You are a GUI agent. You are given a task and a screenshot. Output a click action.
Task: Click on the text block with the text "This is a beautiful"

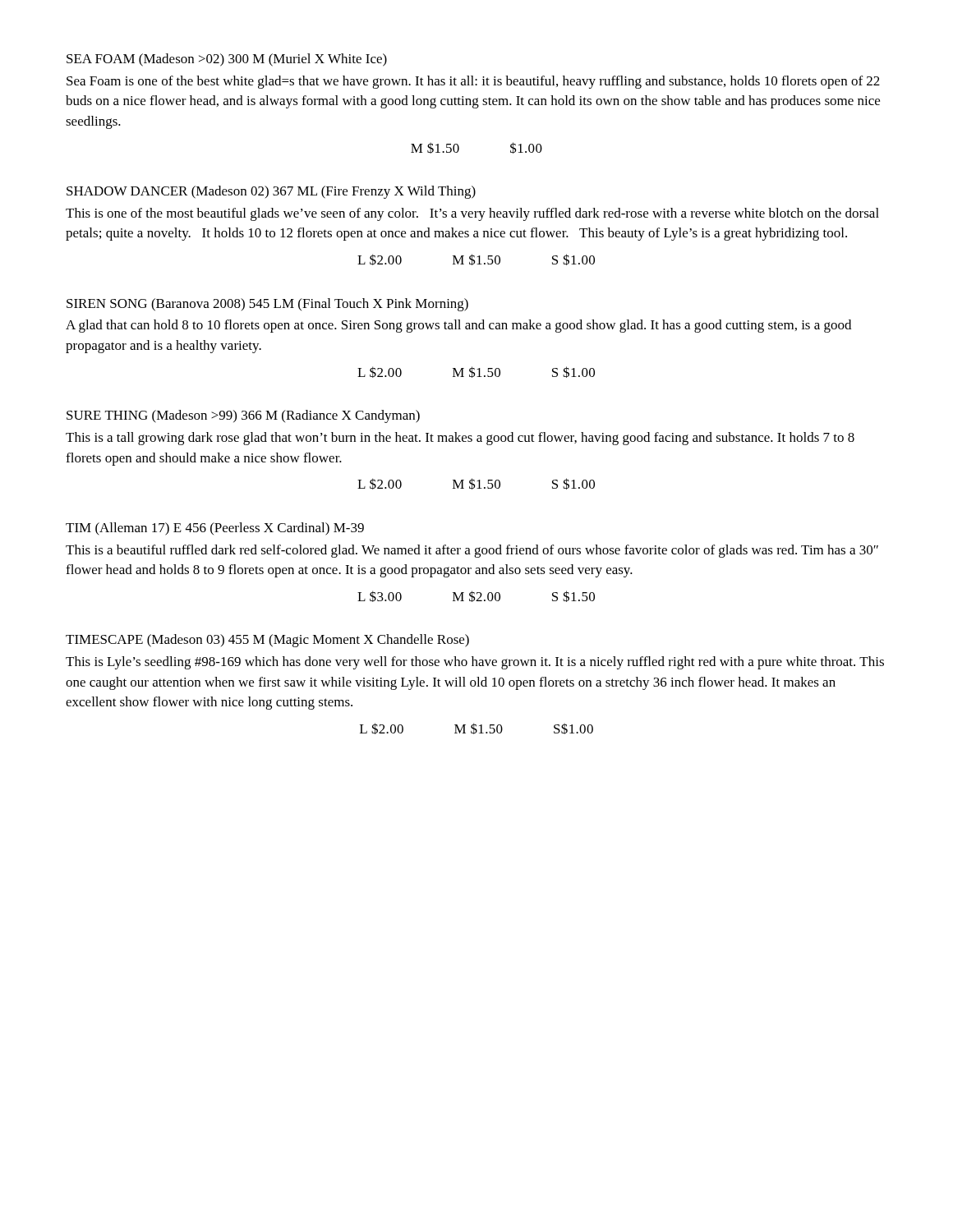coord(472,560)
